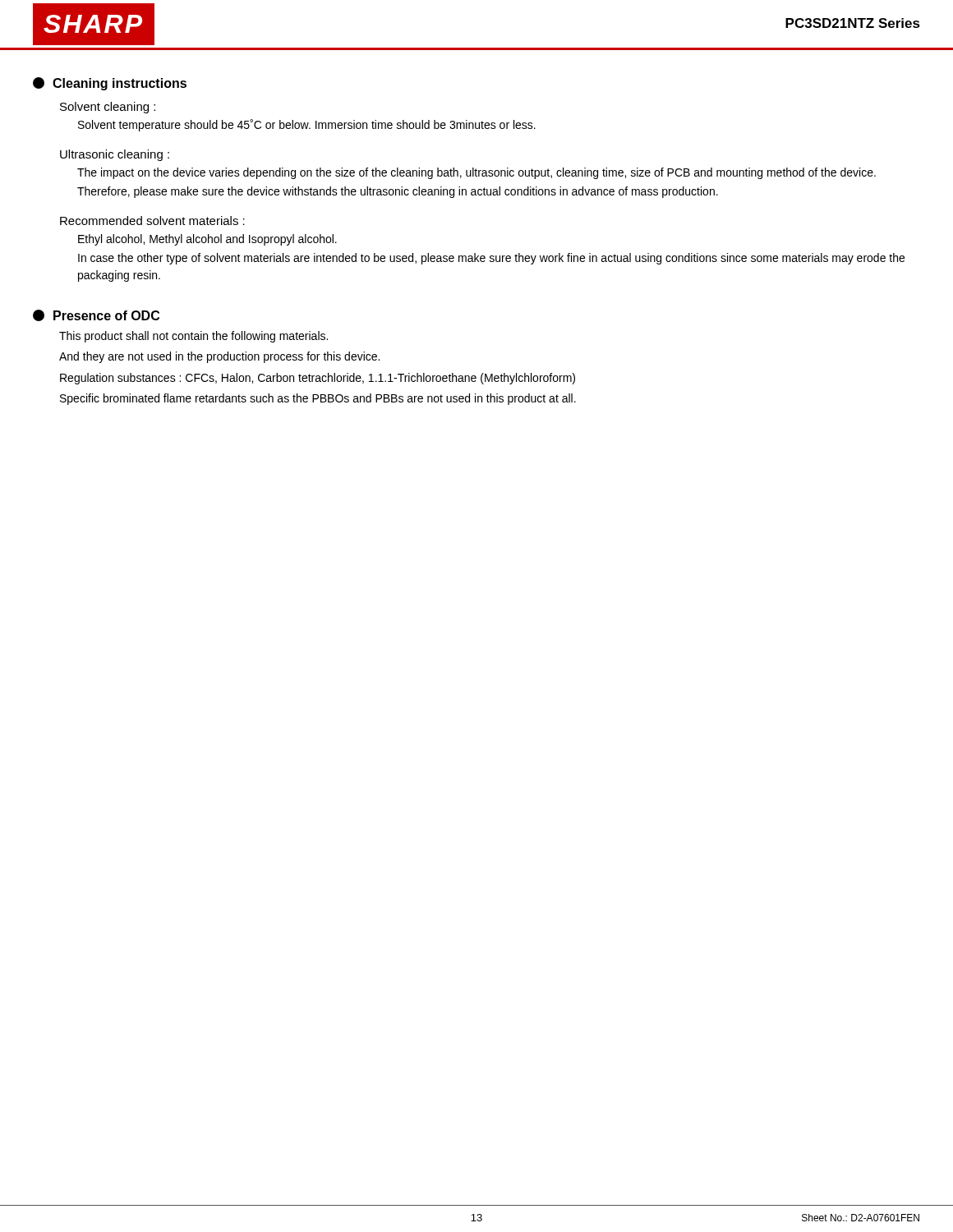This screenshot has height=1232, width=953.
Task: Where is the passage that starts "Therefore, please make sure the device withstands the"?
Action: point(398,191)
